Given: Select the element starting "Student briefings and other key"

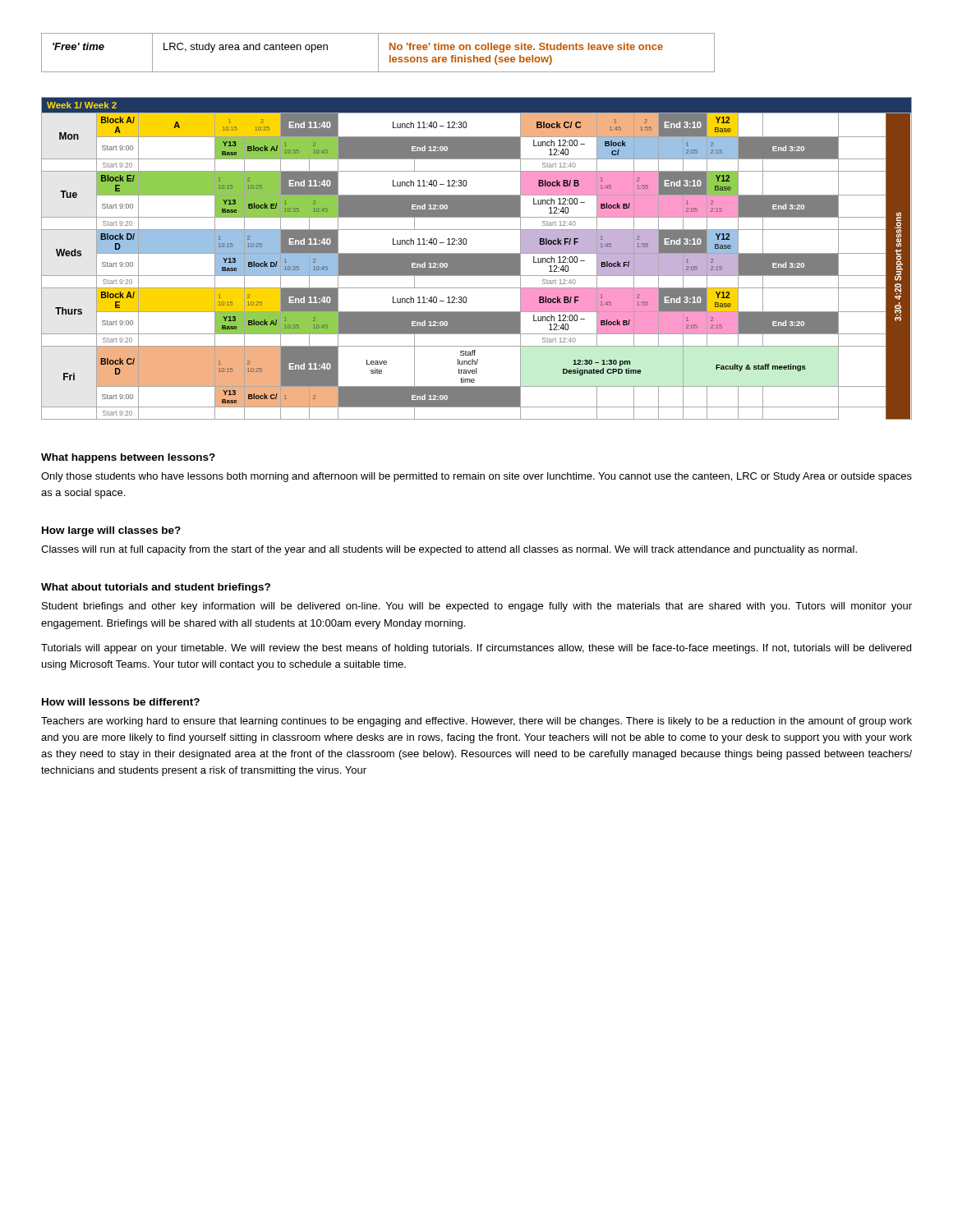Looking at the screenshot, I should [x=476, y=614].
